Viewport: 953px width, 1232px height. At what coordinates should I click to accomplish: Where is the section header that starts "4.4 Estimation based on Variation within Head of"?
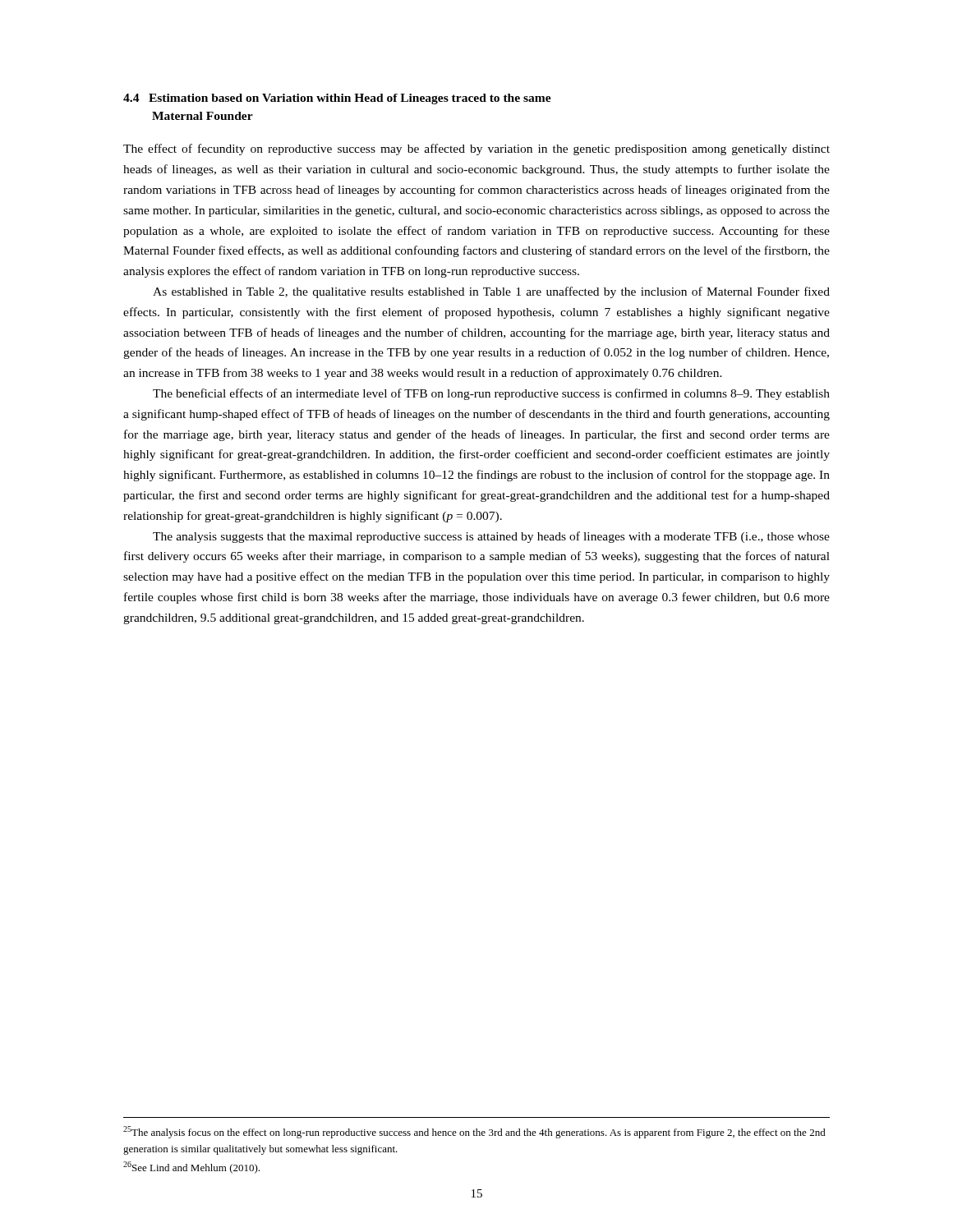(337, 106)
